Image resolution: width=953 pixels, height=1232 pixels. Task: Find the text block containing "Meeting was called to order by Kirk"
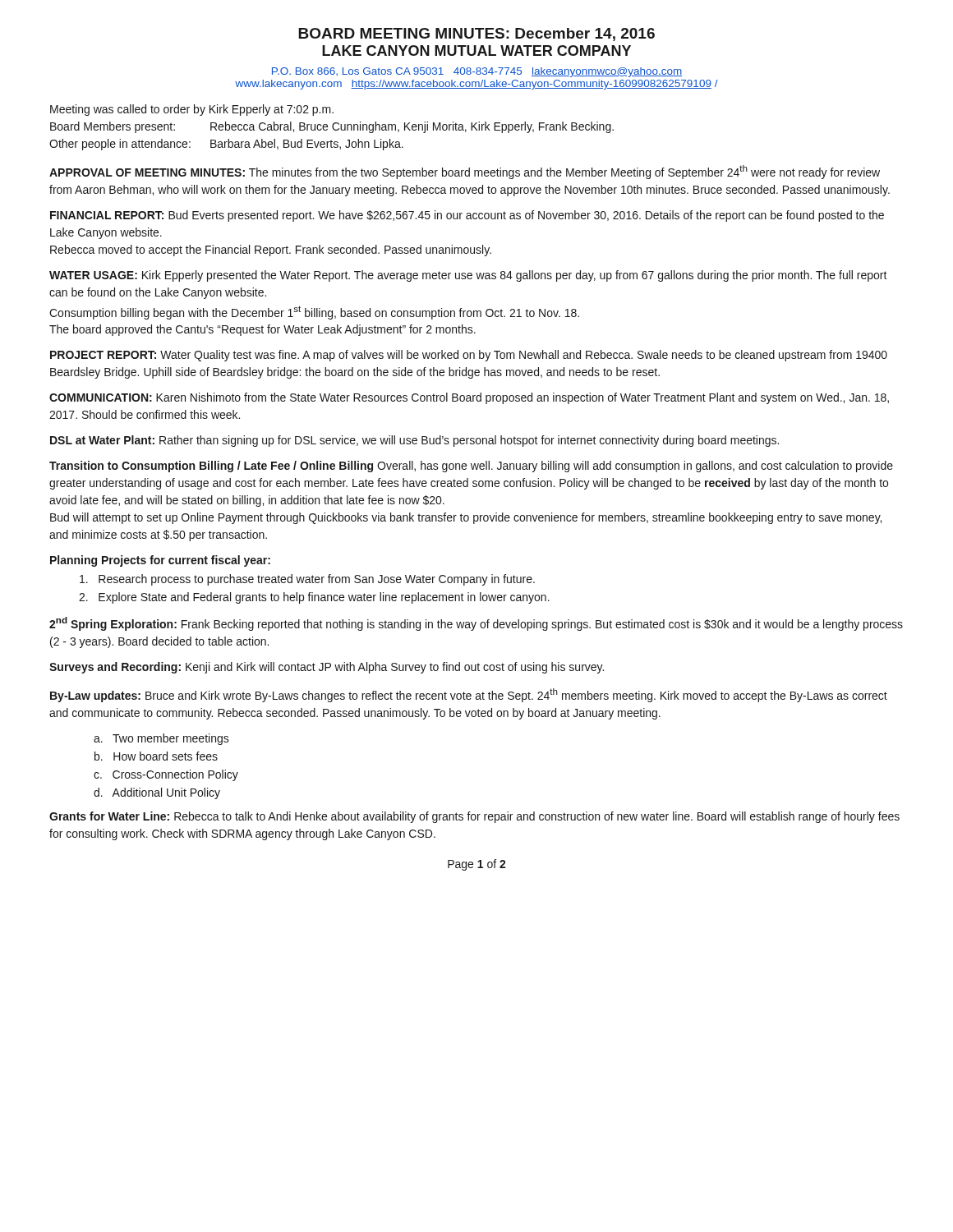(x=476, y=127)
